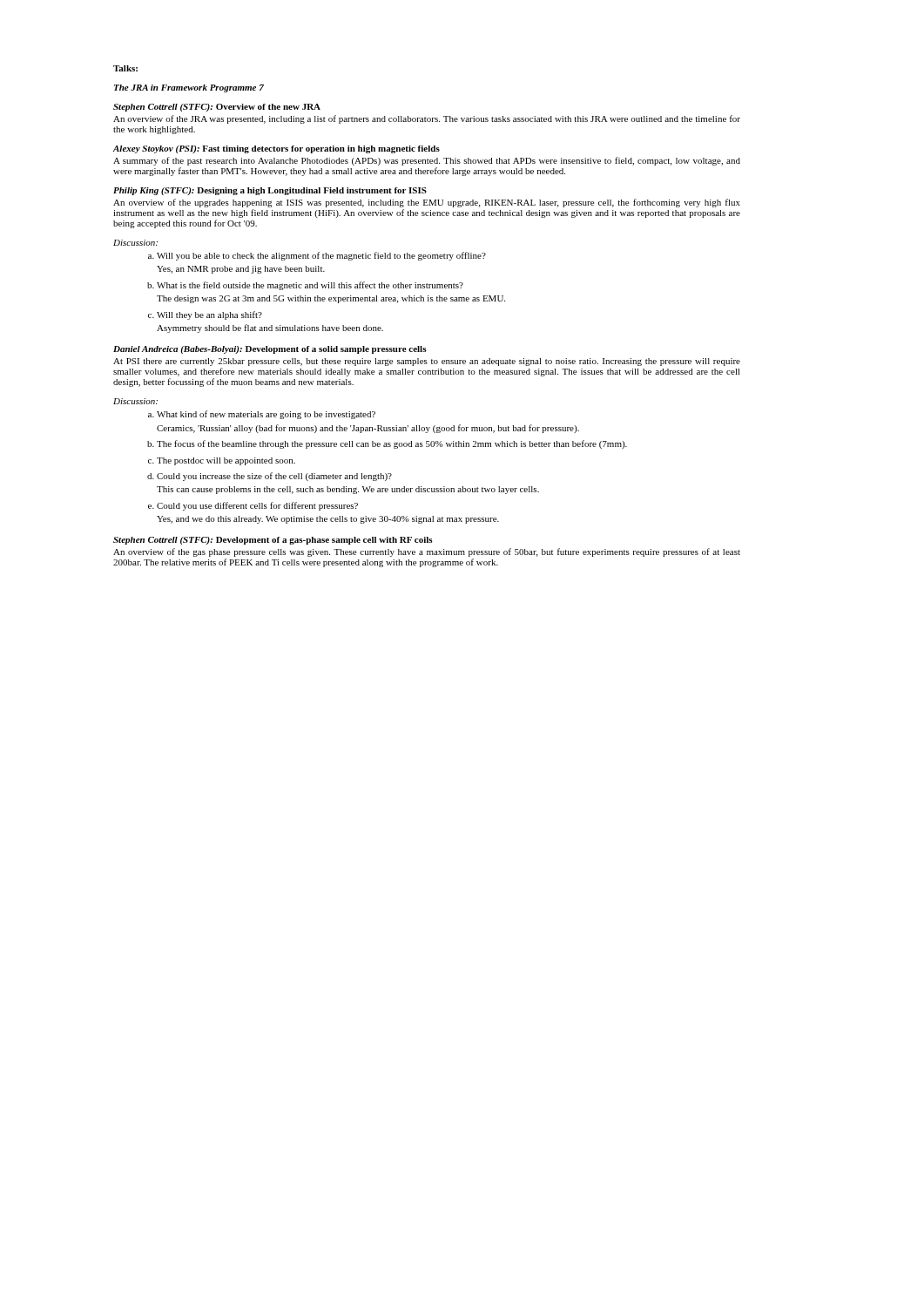Image resolution: width=924 pixels, height=1307 pixels.
Task: Locate the block of text that opens with "The postdoc will be"
Action: (226, 460)
